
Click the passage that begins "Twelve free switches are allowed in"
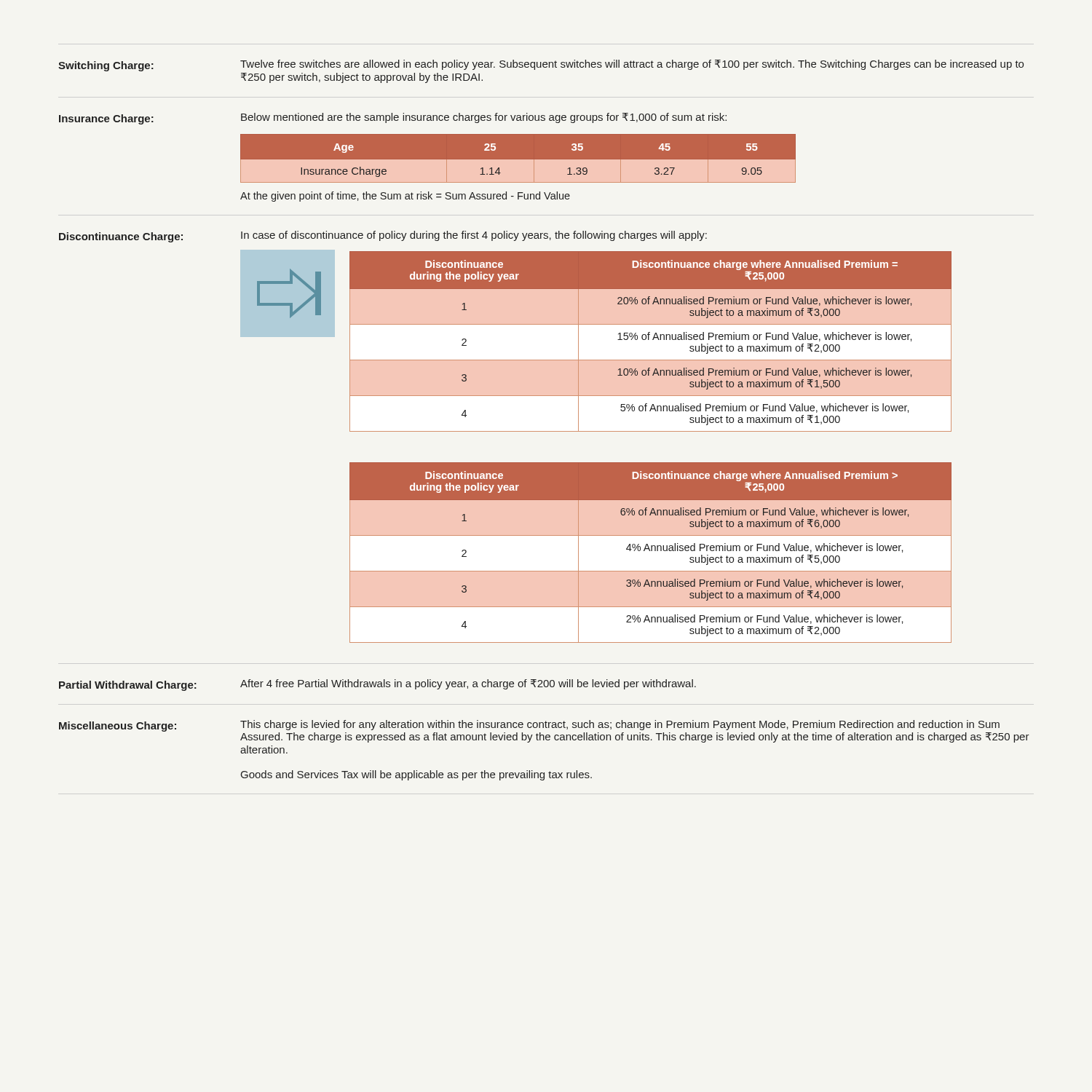pos(632,70)
